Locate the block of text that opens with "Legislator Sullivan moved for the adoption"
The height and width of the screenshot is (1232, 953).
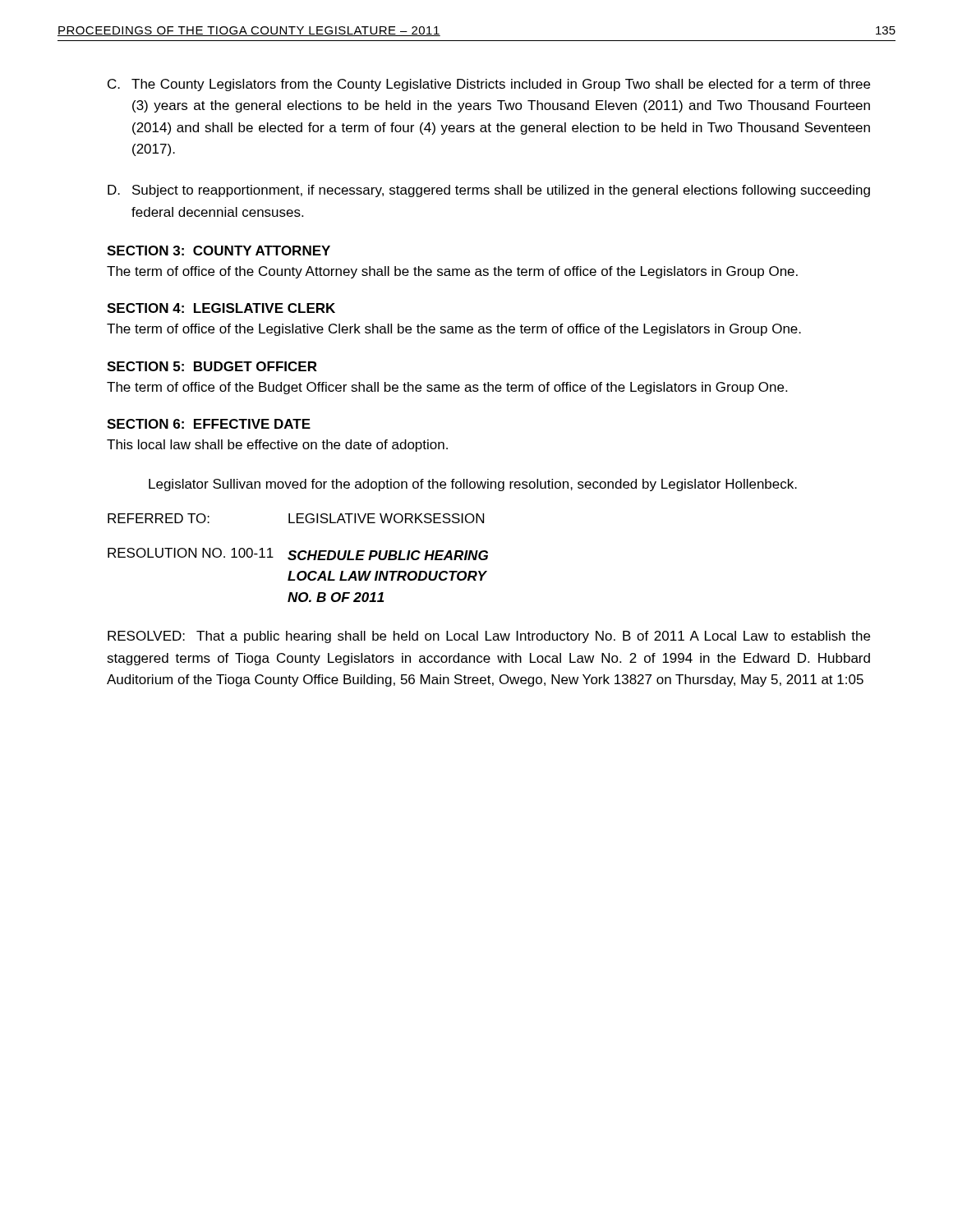click(473, 485)
